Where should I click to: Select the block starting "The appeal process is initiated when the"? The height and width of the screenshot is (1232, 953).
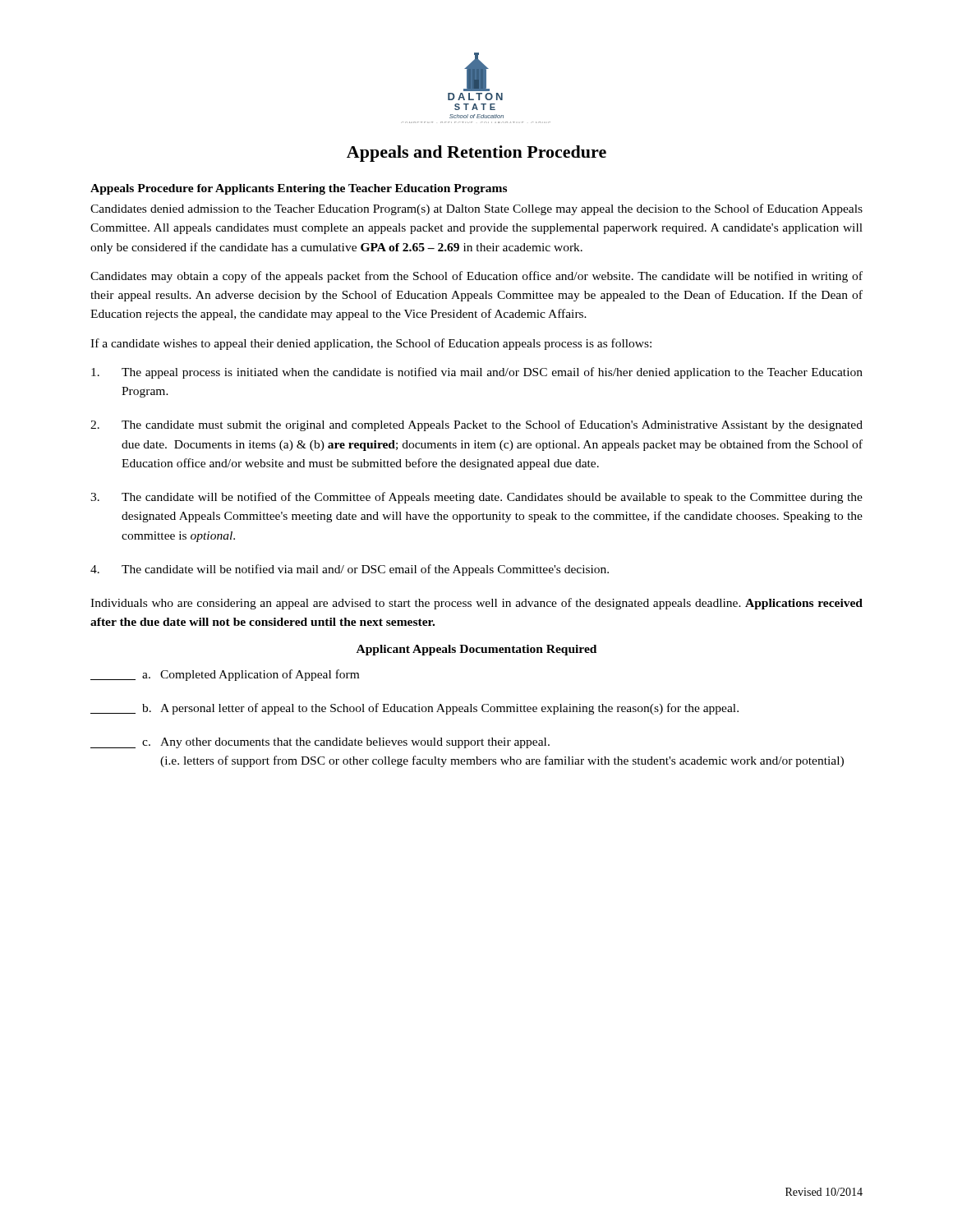[476, 381]
